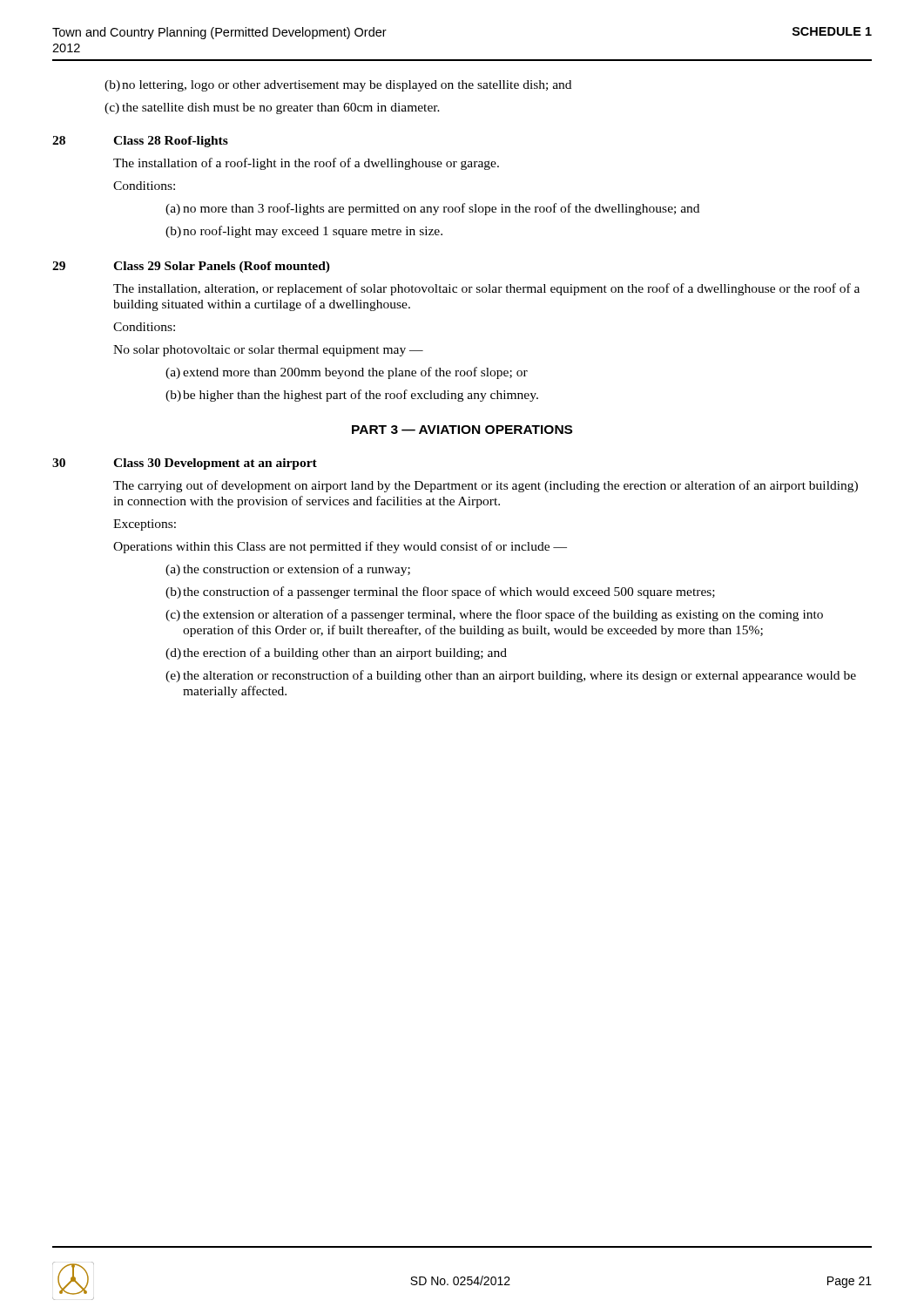Point to the passage starting "(b) no roof-light may exceed 1"
Screen dimensions: 1307x924
pos(304,232)
